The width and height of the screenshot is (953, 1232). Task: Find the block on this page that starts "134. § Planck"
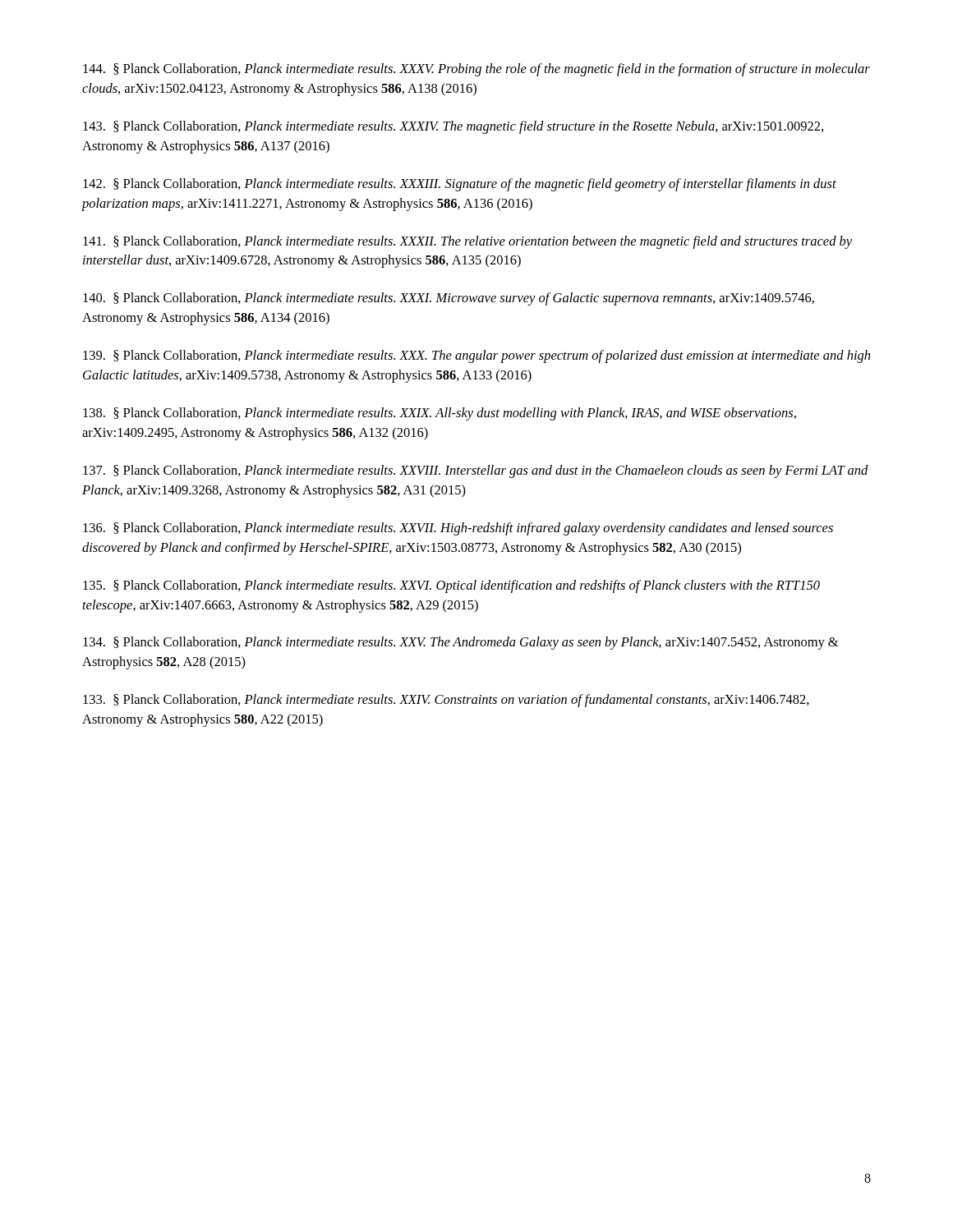pos(460,652)
